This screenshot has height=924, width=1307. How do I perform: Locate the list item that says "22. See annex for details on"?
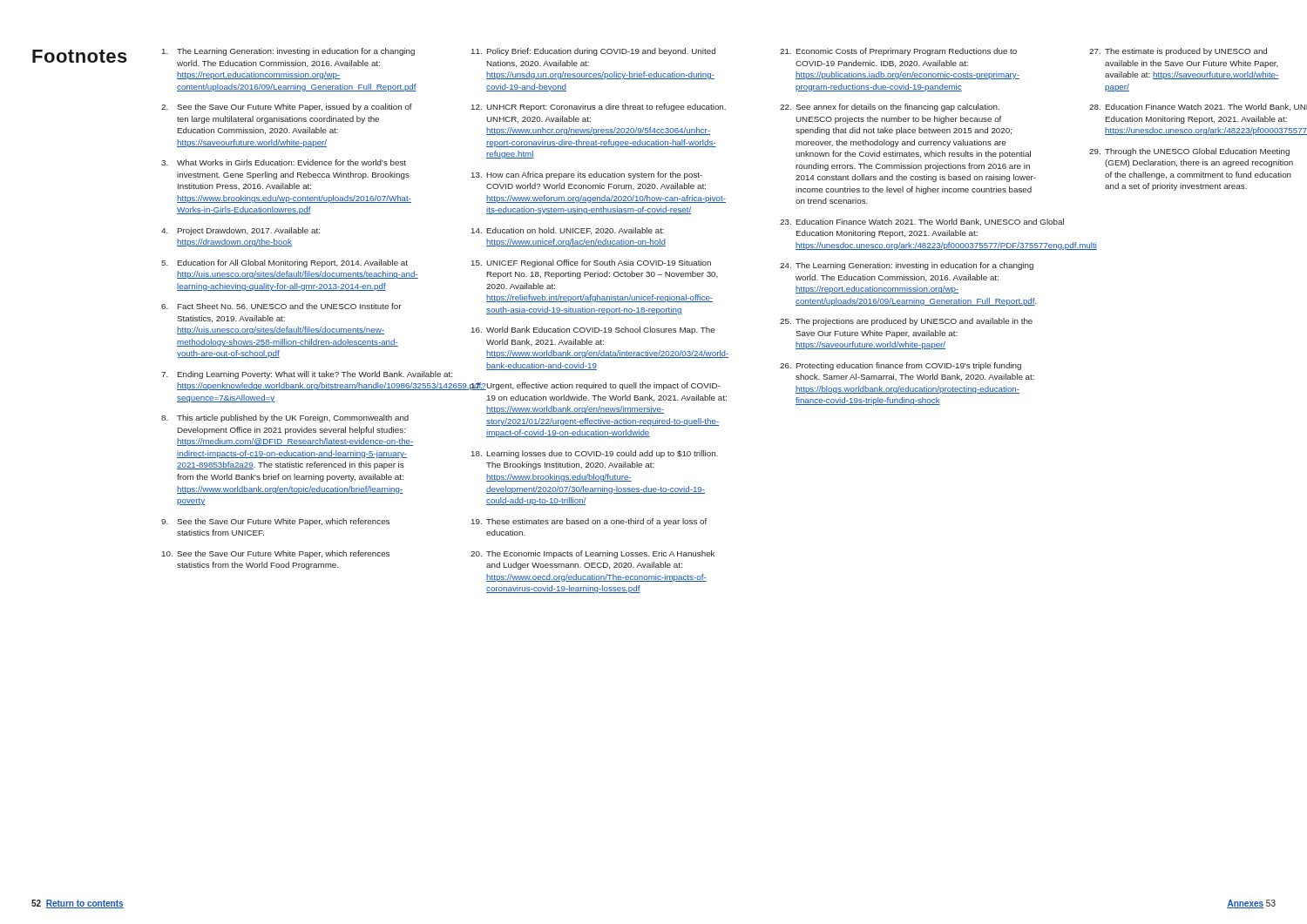[x=908, y=154]
